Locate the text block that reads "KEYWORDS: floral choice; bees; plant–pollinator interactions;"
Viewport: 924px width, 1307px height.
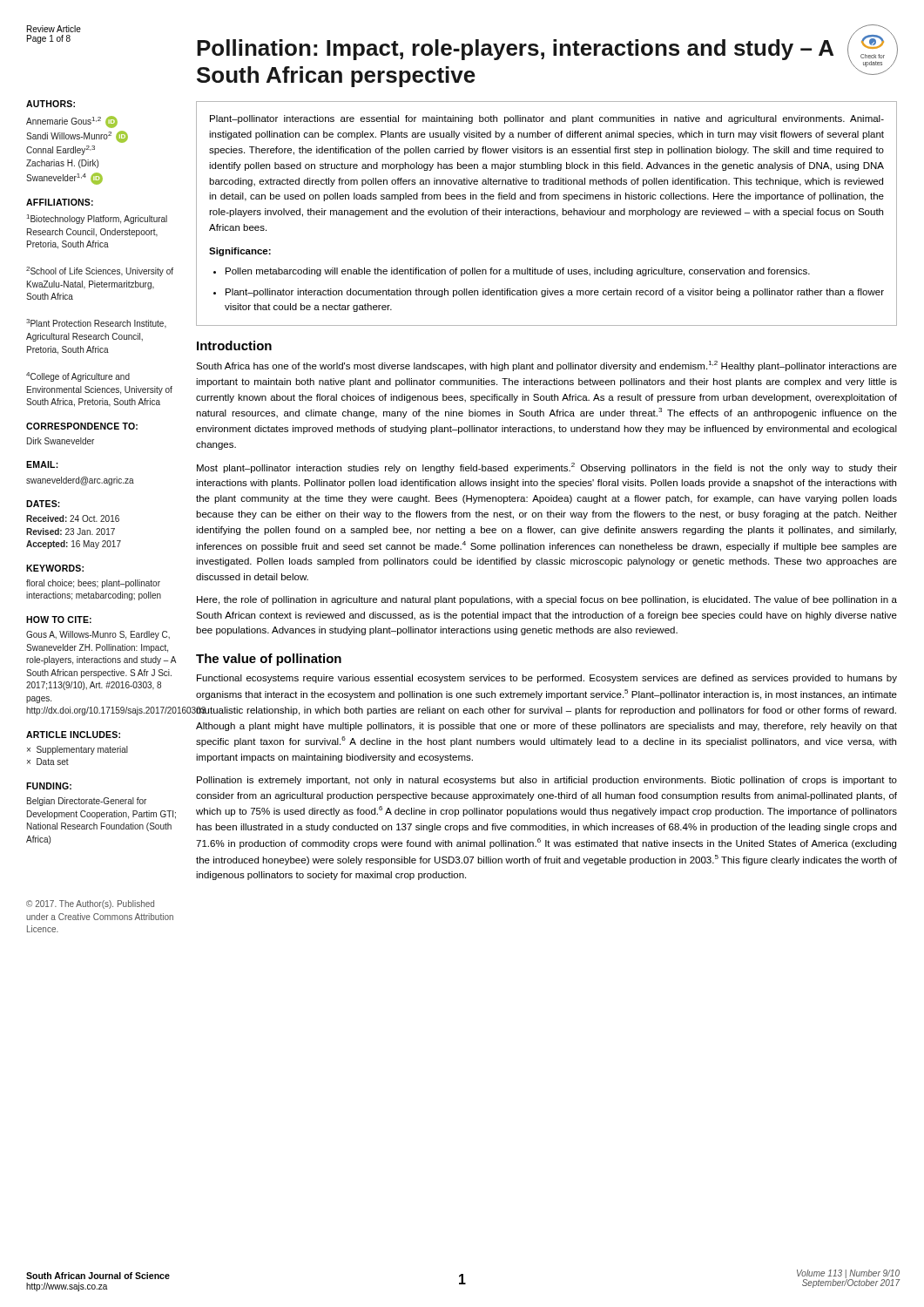coord(102,582)
